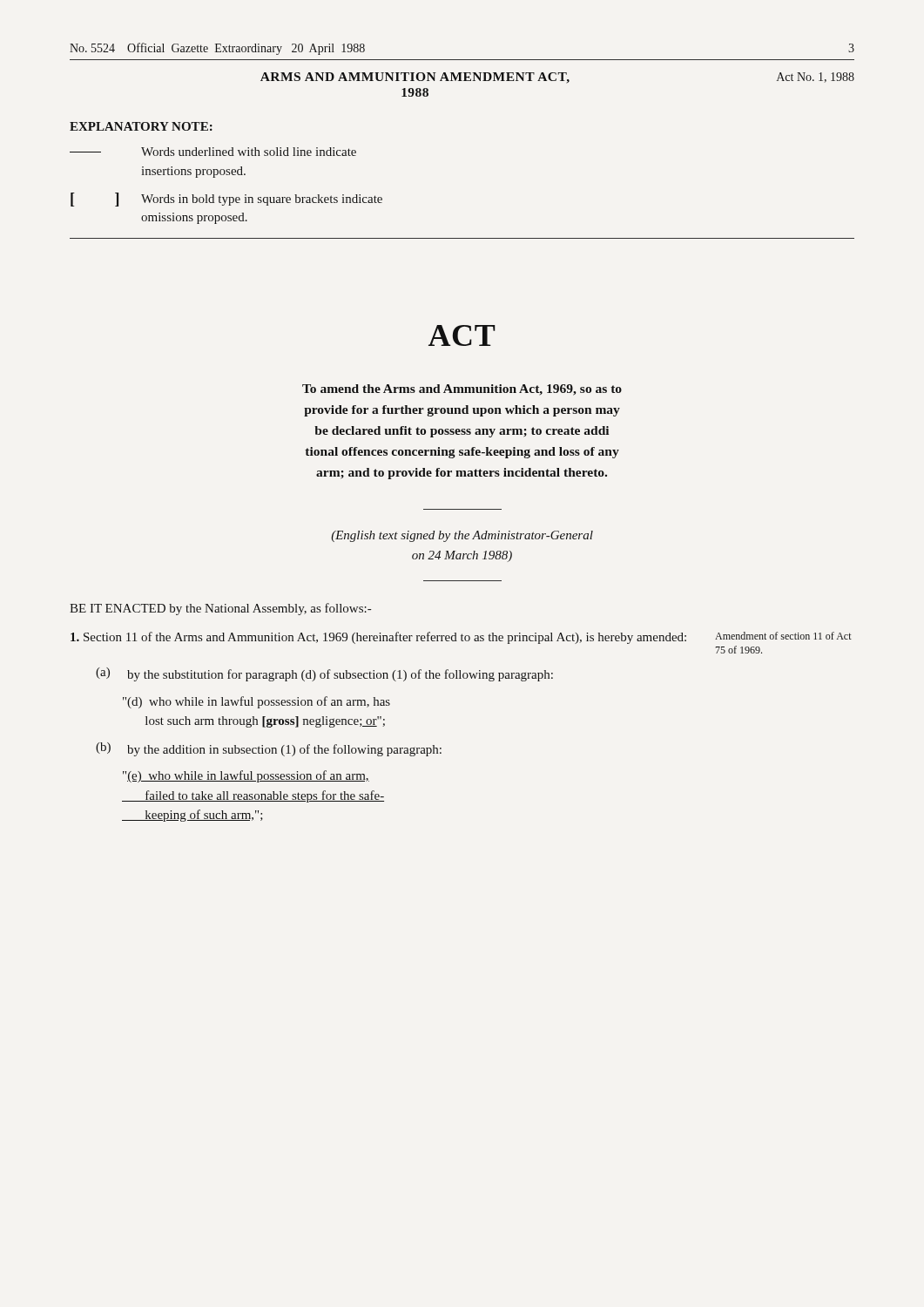Screen dimensions: 1307x924
Task: Click on the list item that reads "[ ] Words in"
Action: 226,200
